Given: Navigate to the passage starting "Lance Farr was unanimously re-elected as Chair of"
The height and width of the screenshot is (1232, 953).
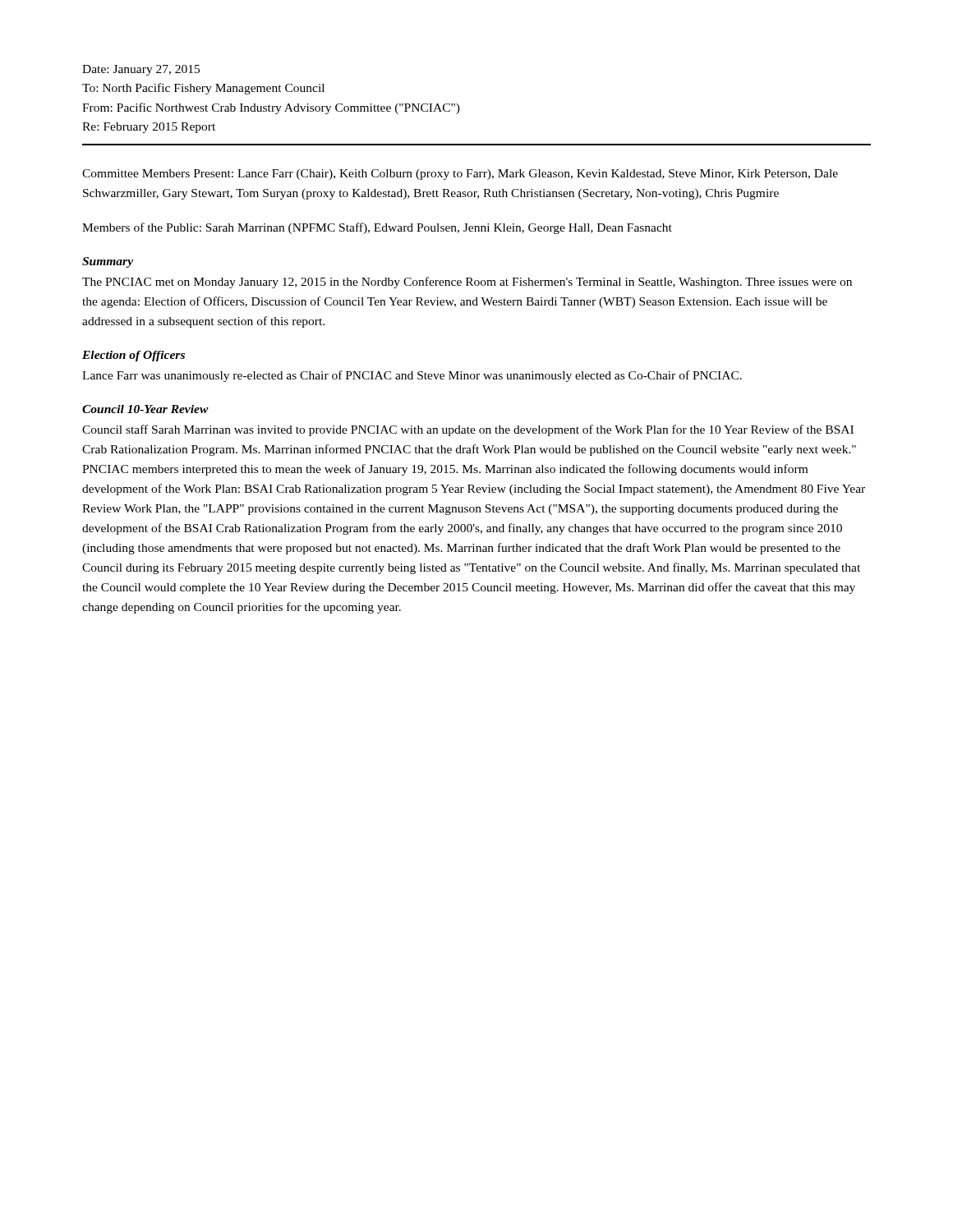Looking at the screenshot, I should 412,375.
